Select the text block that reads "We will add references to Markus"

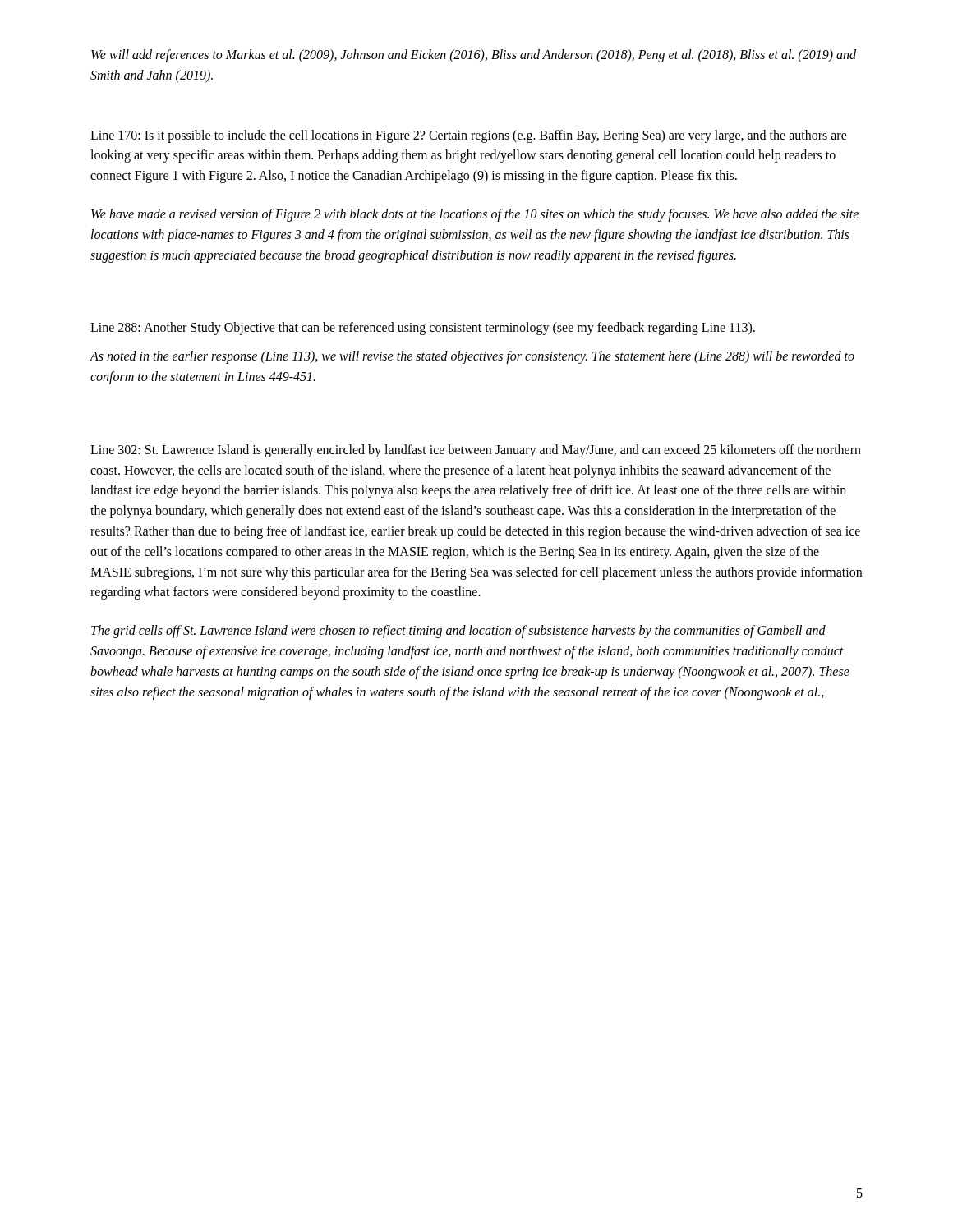tap(473, 65)
